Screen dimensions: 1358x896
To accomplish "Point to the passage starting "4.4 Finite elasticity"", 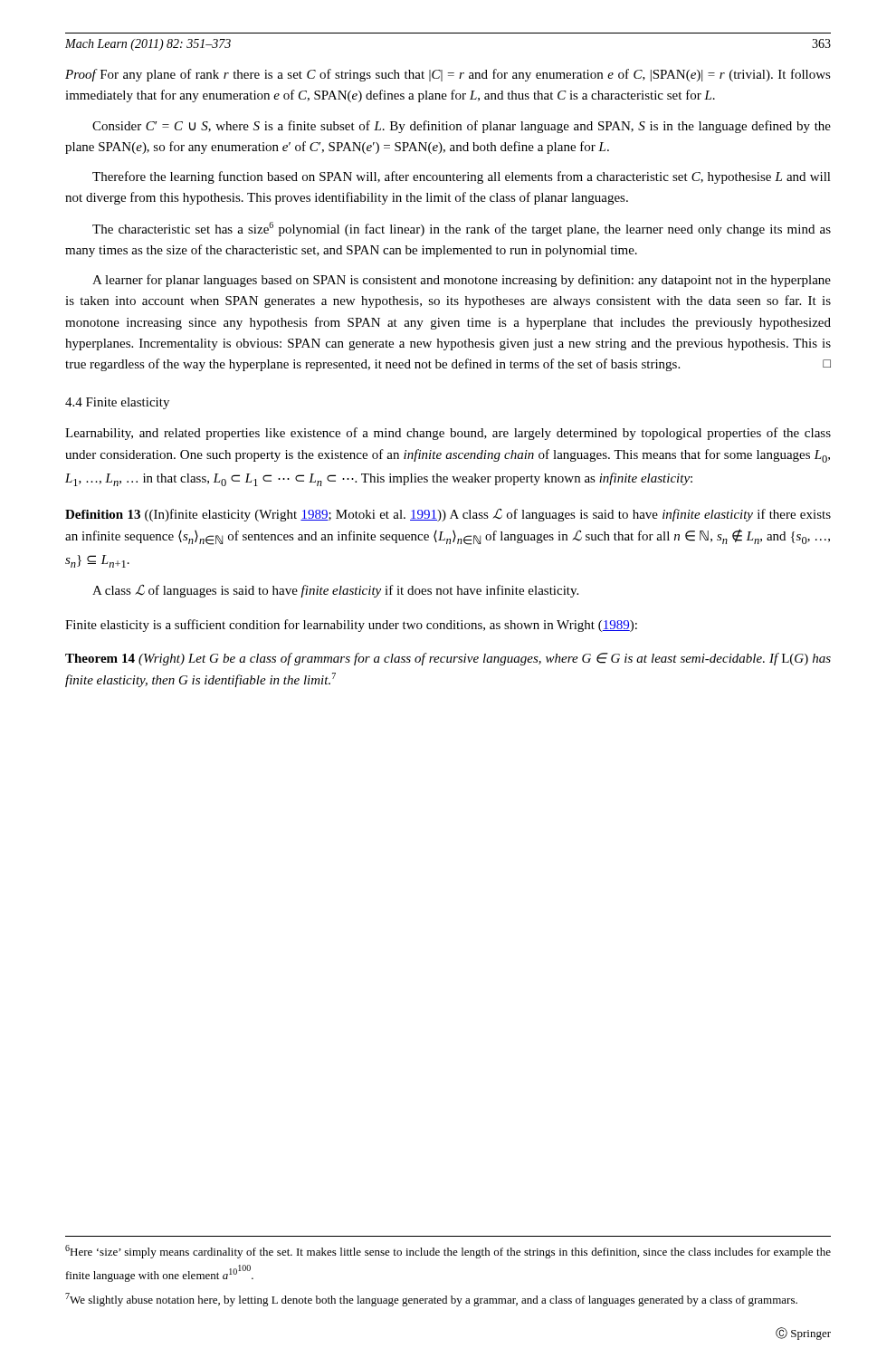I will 117,402.
